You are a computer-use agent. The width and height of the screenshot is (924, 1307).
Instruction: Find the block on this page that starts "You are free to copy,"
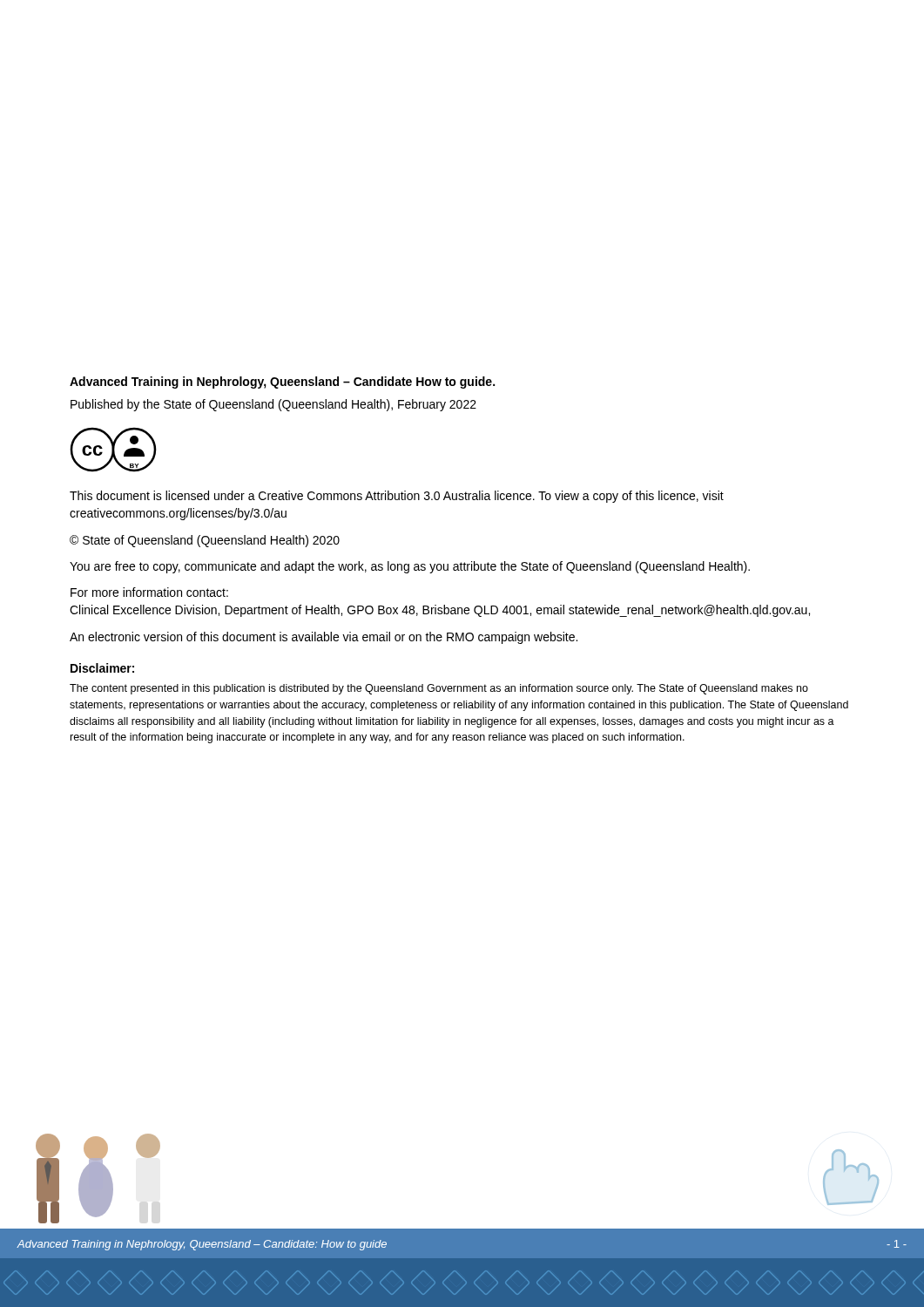pyautogui.click(x=410, y=566)
